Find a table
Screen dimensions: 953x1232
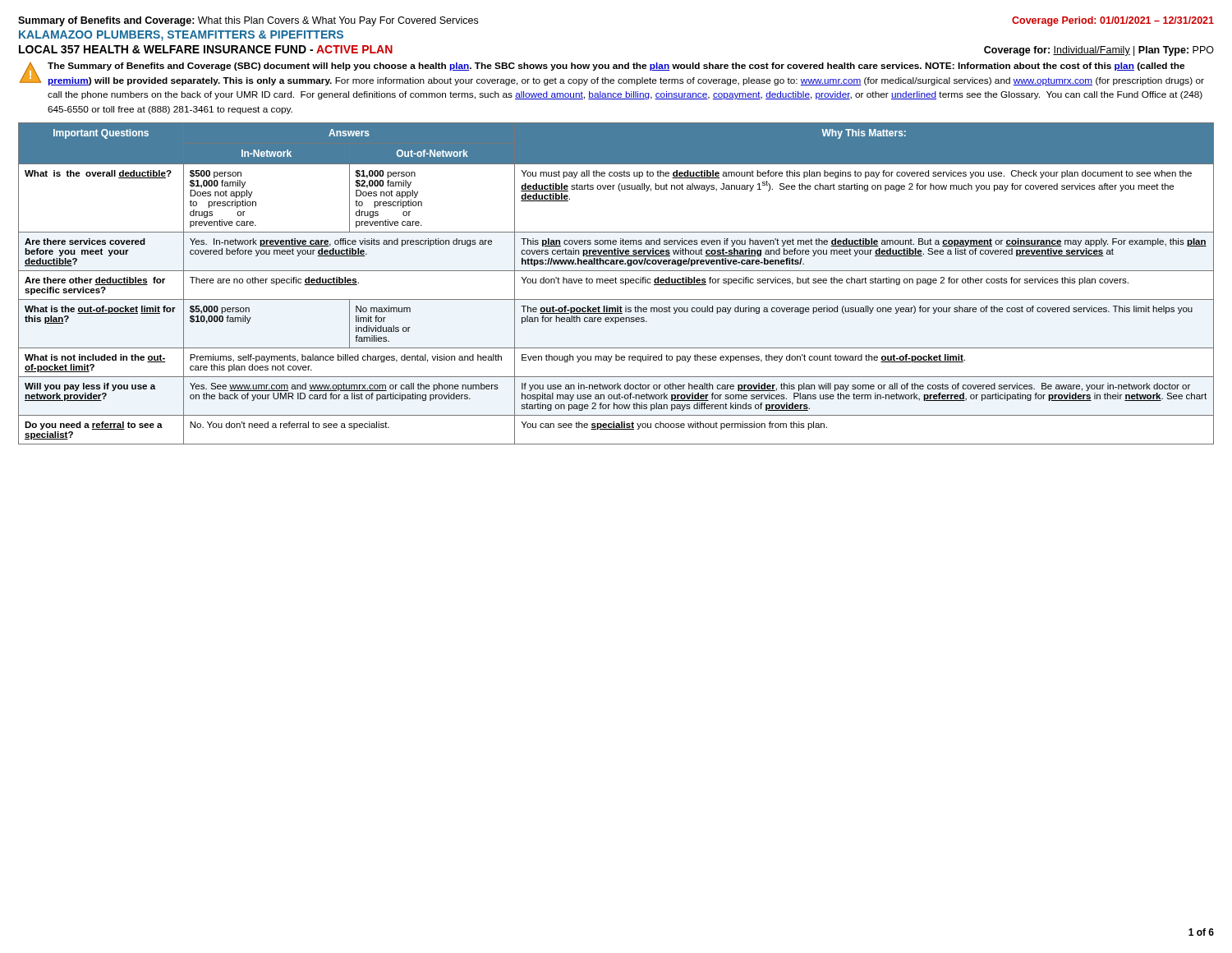click(616, 283)
